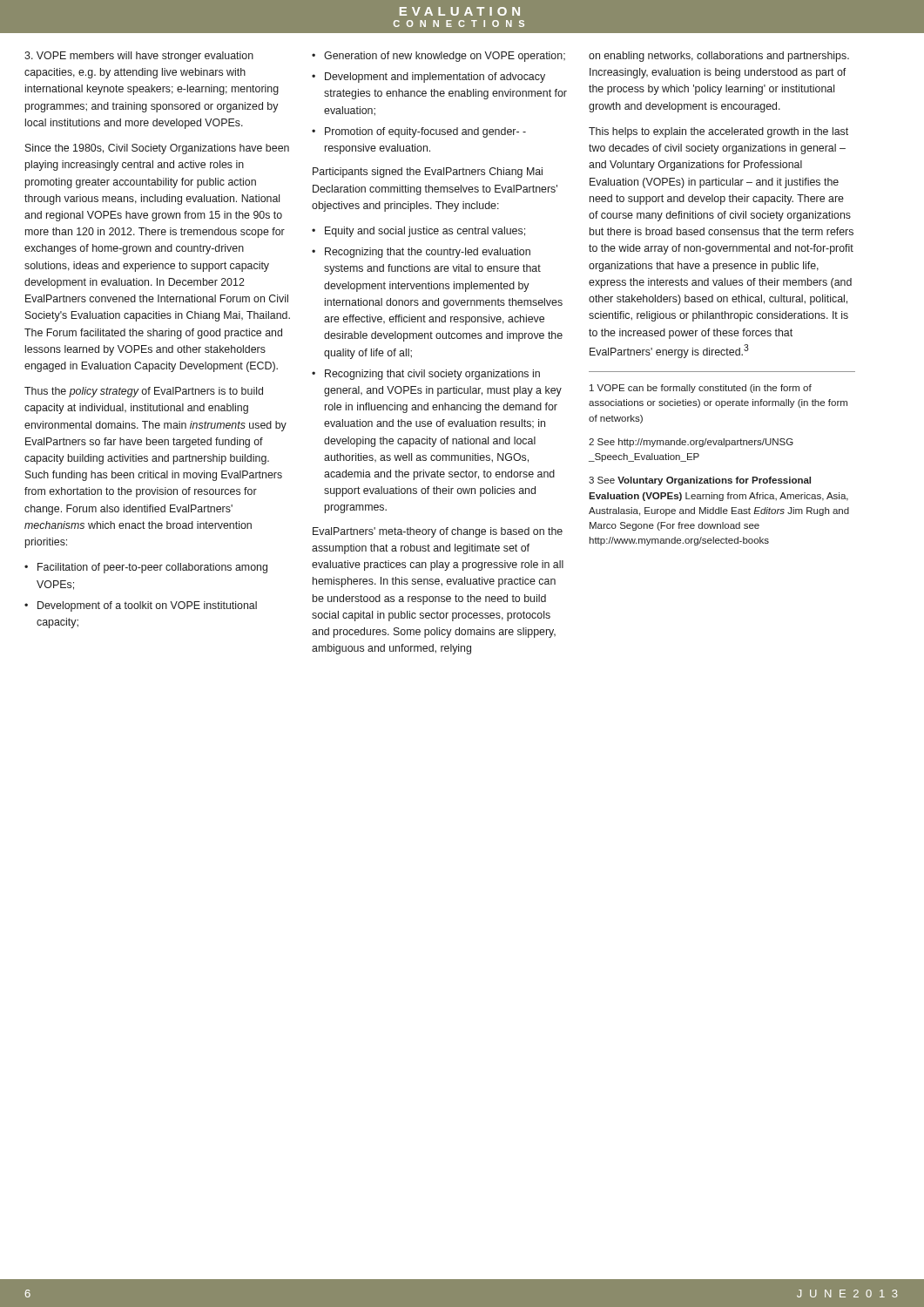Click on the text starting "2 See http://mymande.org/evalpartners/UNSG _Speech_Evaluation_EP"

[691, 449]
